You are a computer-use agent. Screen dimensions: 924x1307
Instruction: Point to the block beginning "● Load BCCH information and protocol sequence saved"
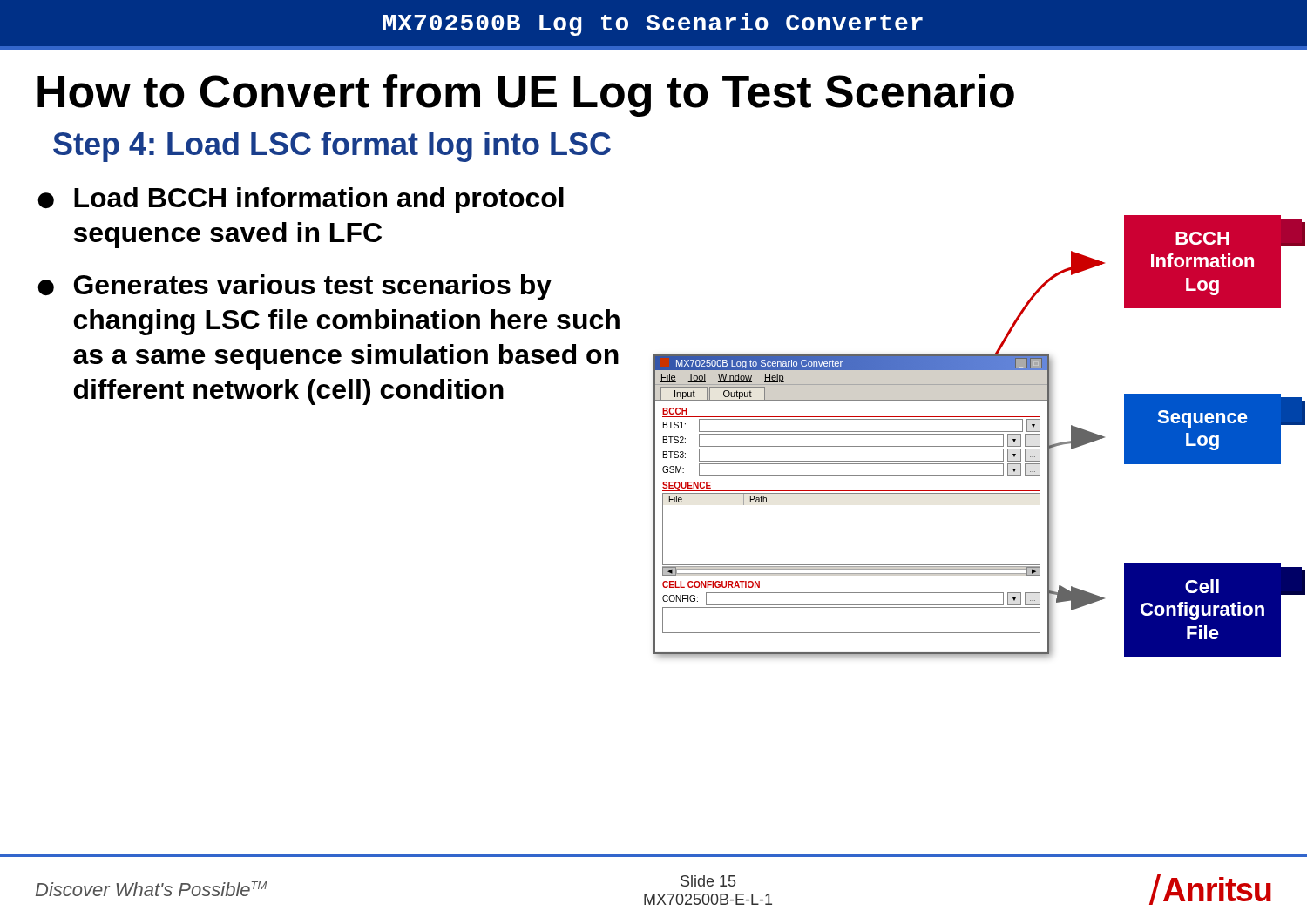coord(331,215)
